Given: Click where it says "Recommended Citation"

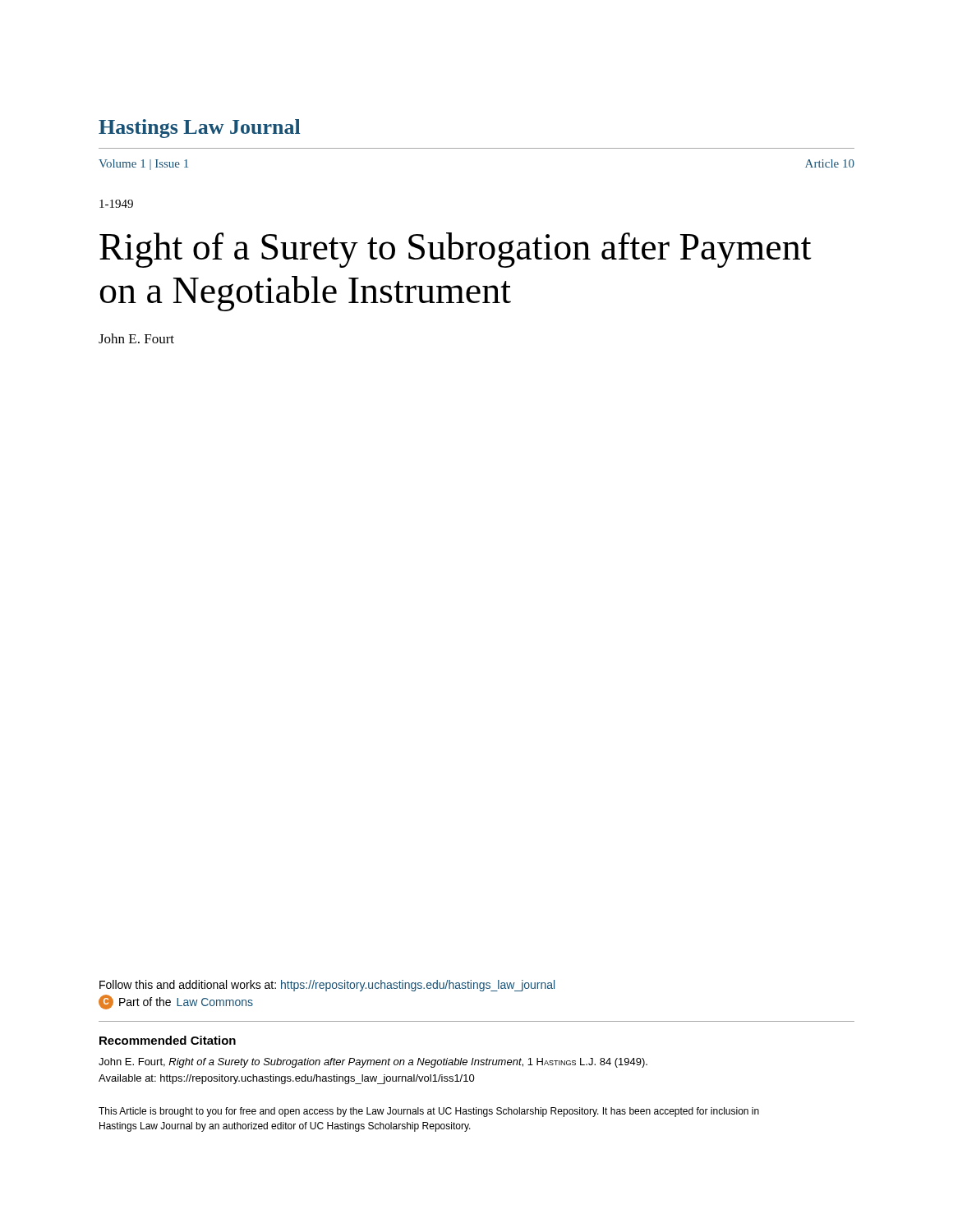Looking at the screenshot, I should tap(168, 1040).
